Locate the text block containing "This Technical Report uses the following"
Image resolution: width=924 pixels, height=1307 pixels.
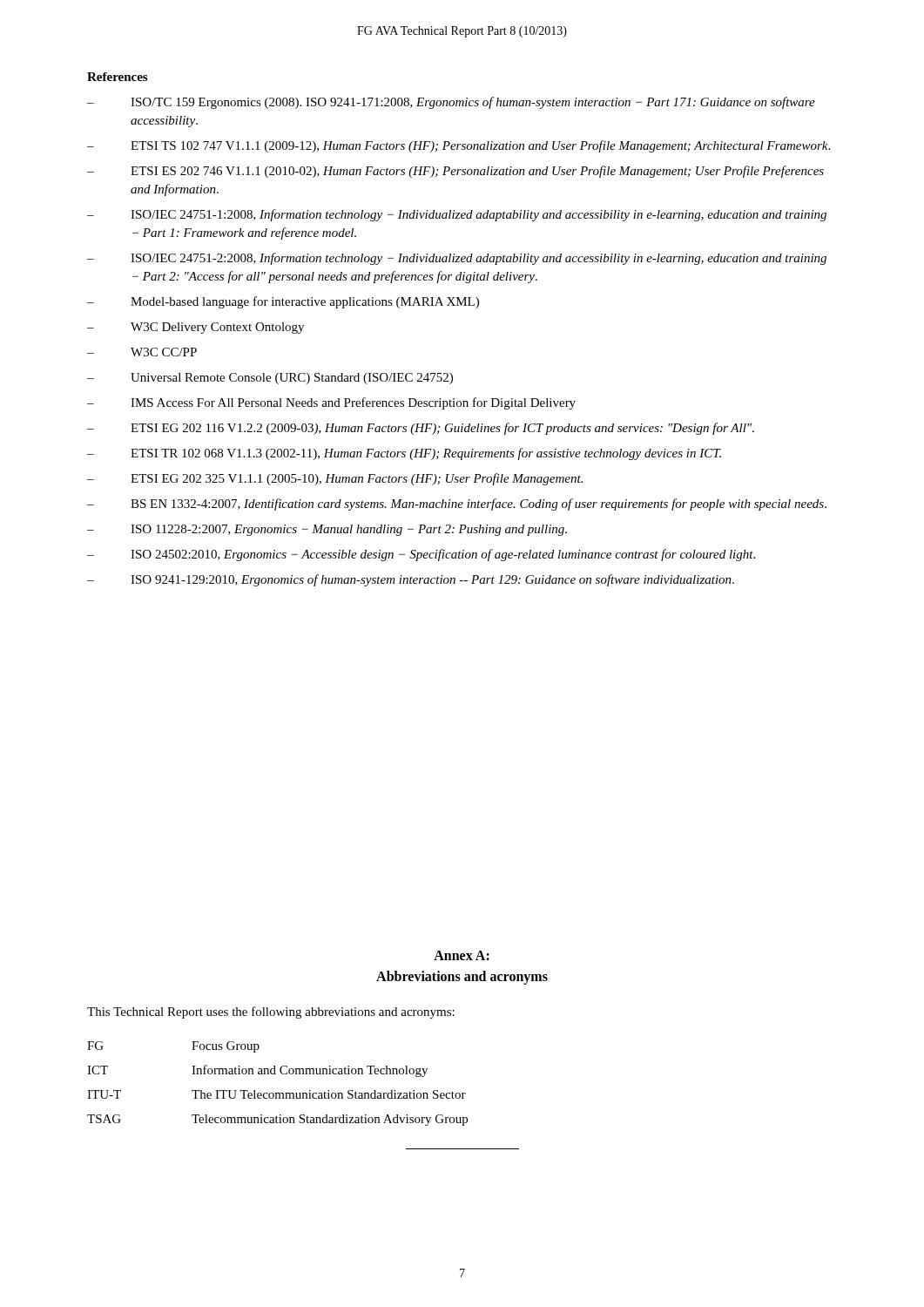pyautogui.click(x=271, y=1012)
